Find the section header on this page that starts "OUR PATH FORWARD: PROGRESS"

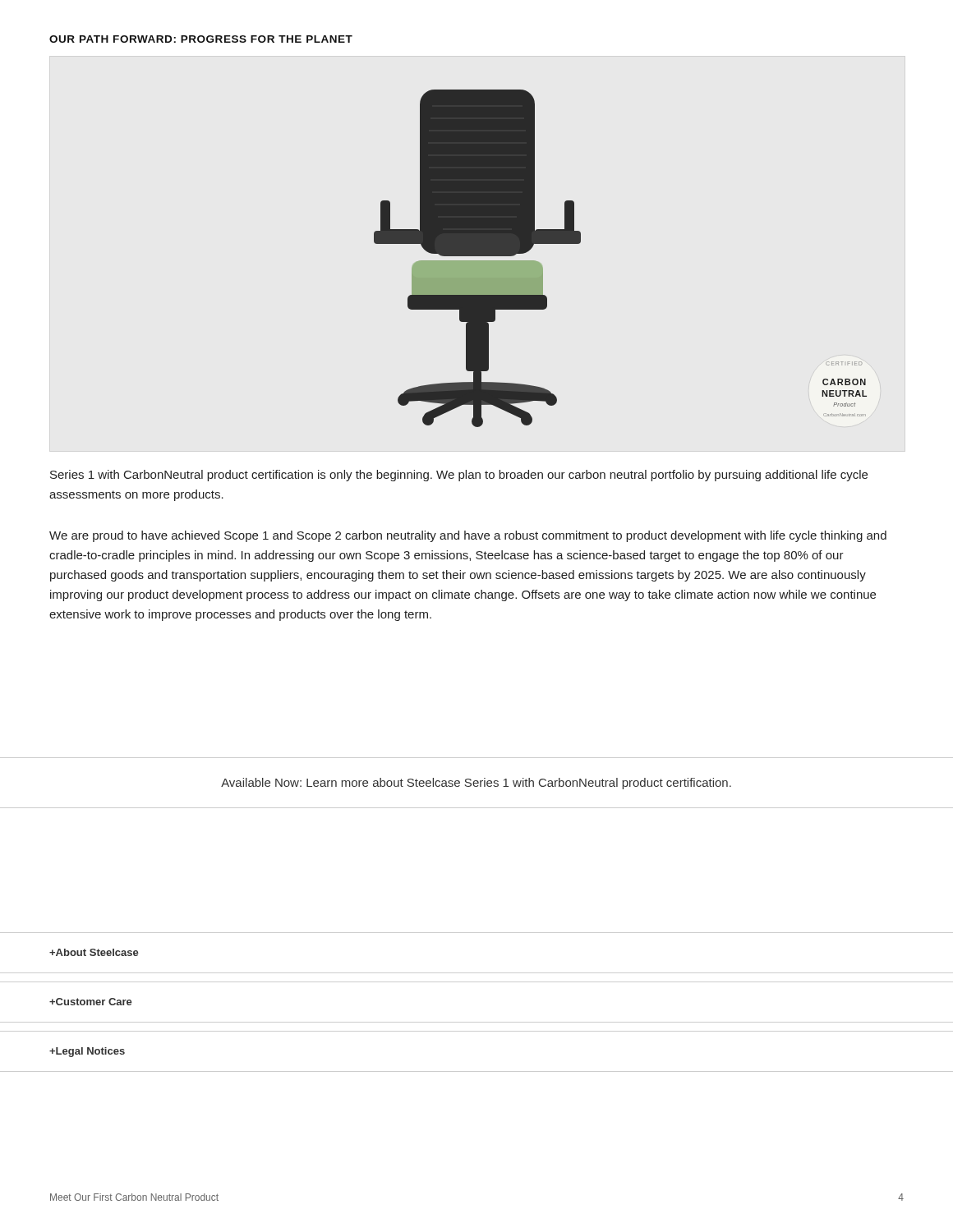pos(201,39)
